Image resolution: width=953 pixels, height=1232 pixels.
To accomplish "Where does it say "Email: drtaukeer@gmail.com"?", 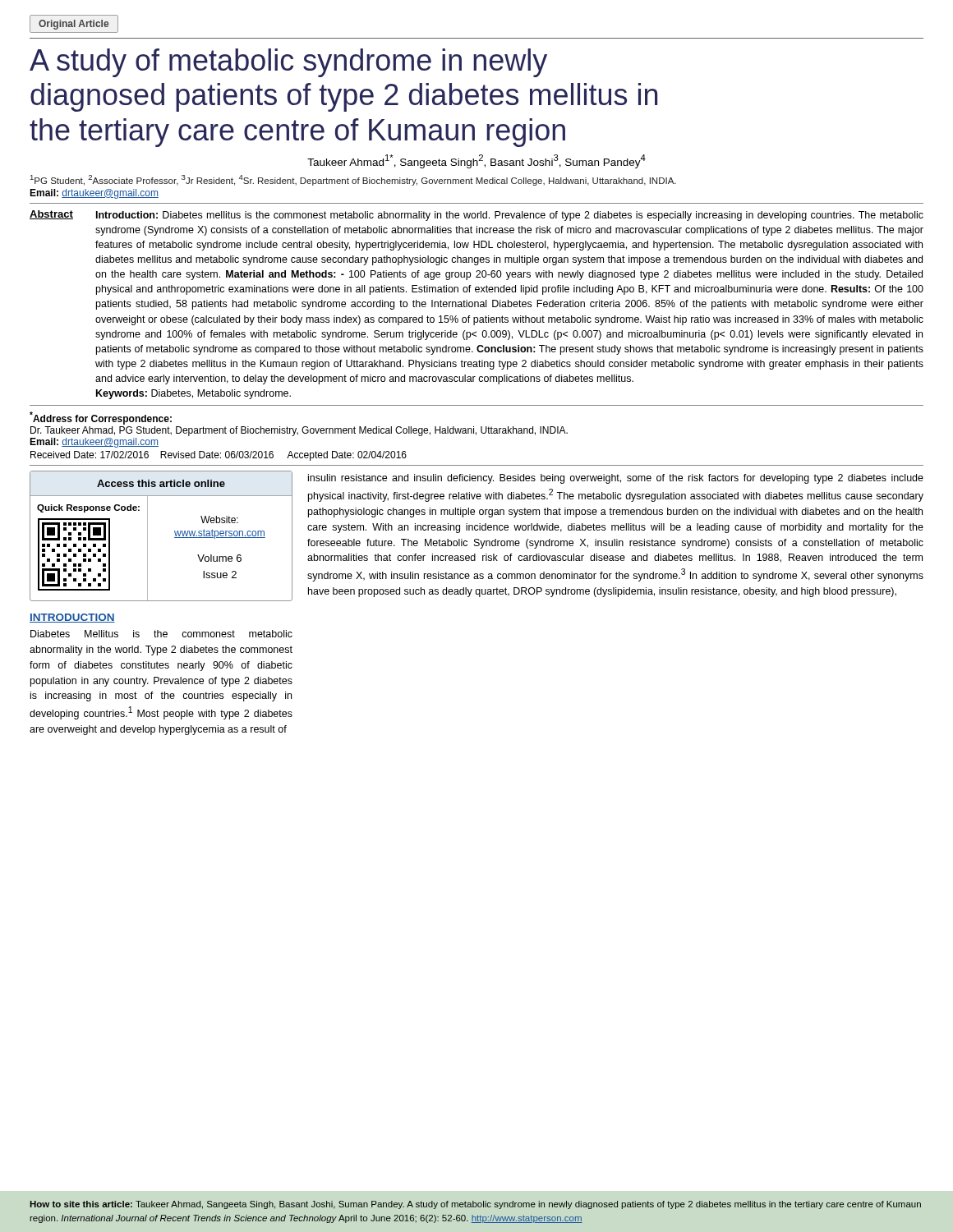I will point(94,193).
